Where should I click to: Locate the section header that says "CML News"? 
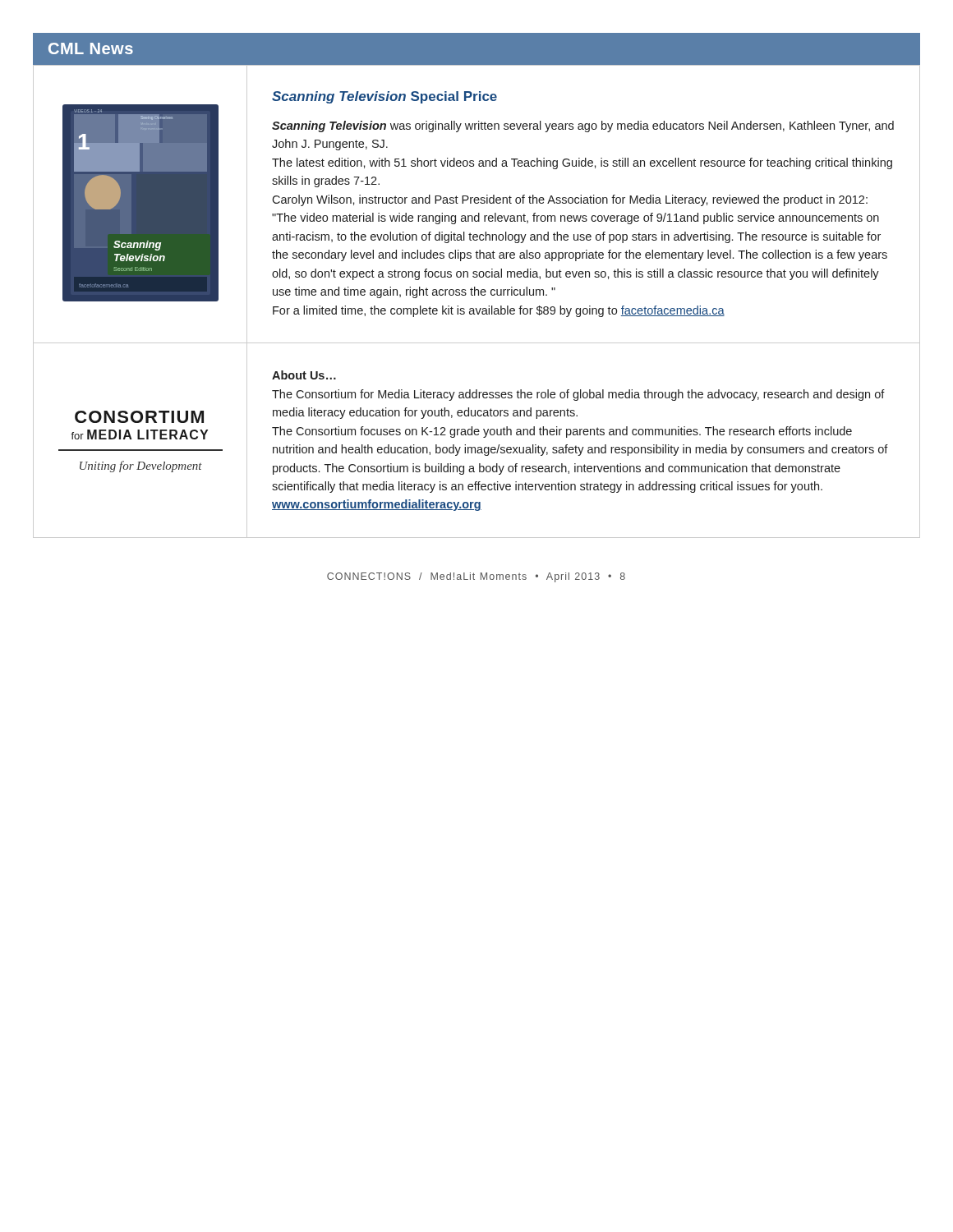[91, 48]
